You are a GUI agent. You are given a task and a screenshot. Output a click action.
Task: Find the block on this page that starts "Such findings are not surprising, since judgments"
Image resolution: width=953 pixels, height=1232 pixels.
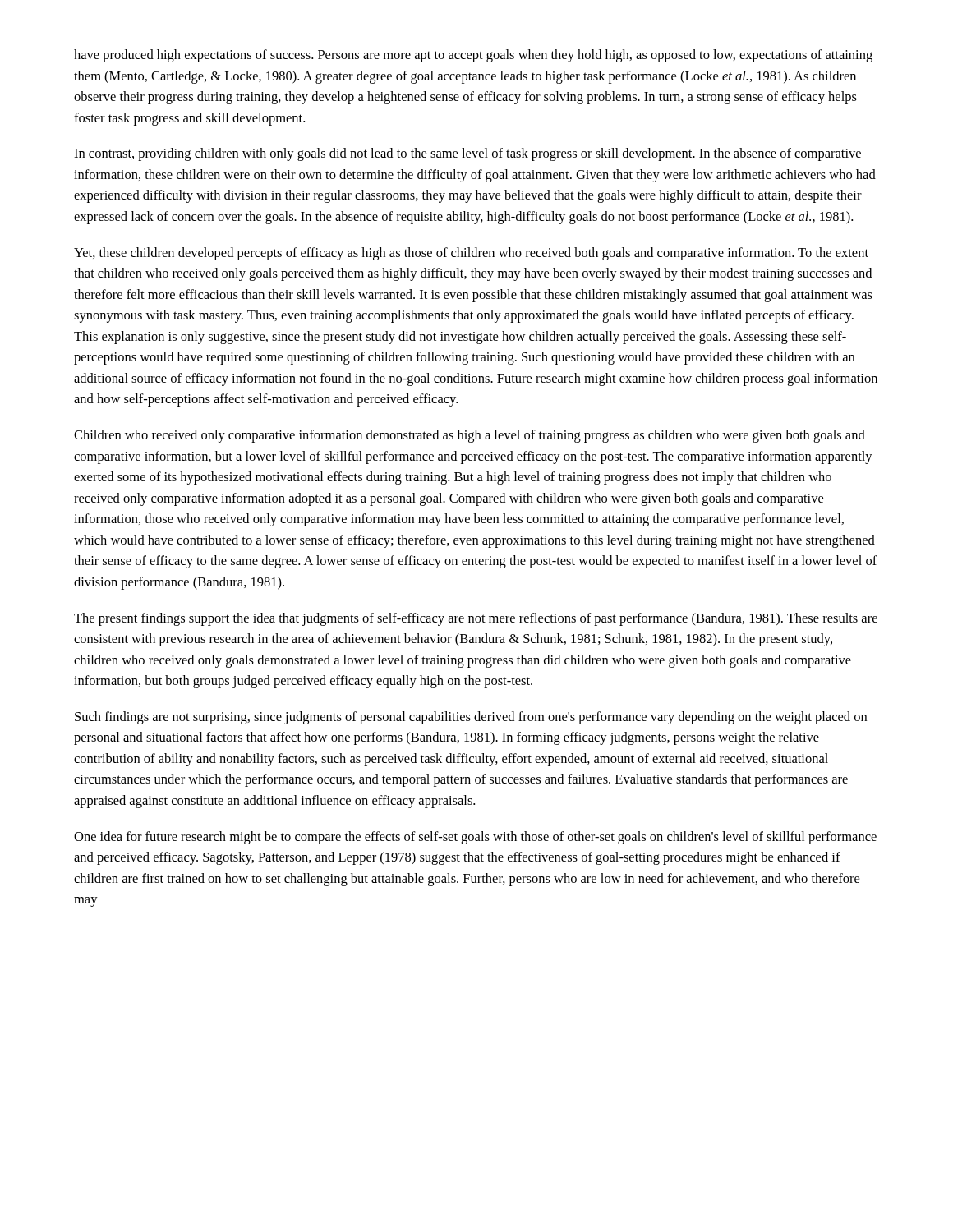coord(471,758)
